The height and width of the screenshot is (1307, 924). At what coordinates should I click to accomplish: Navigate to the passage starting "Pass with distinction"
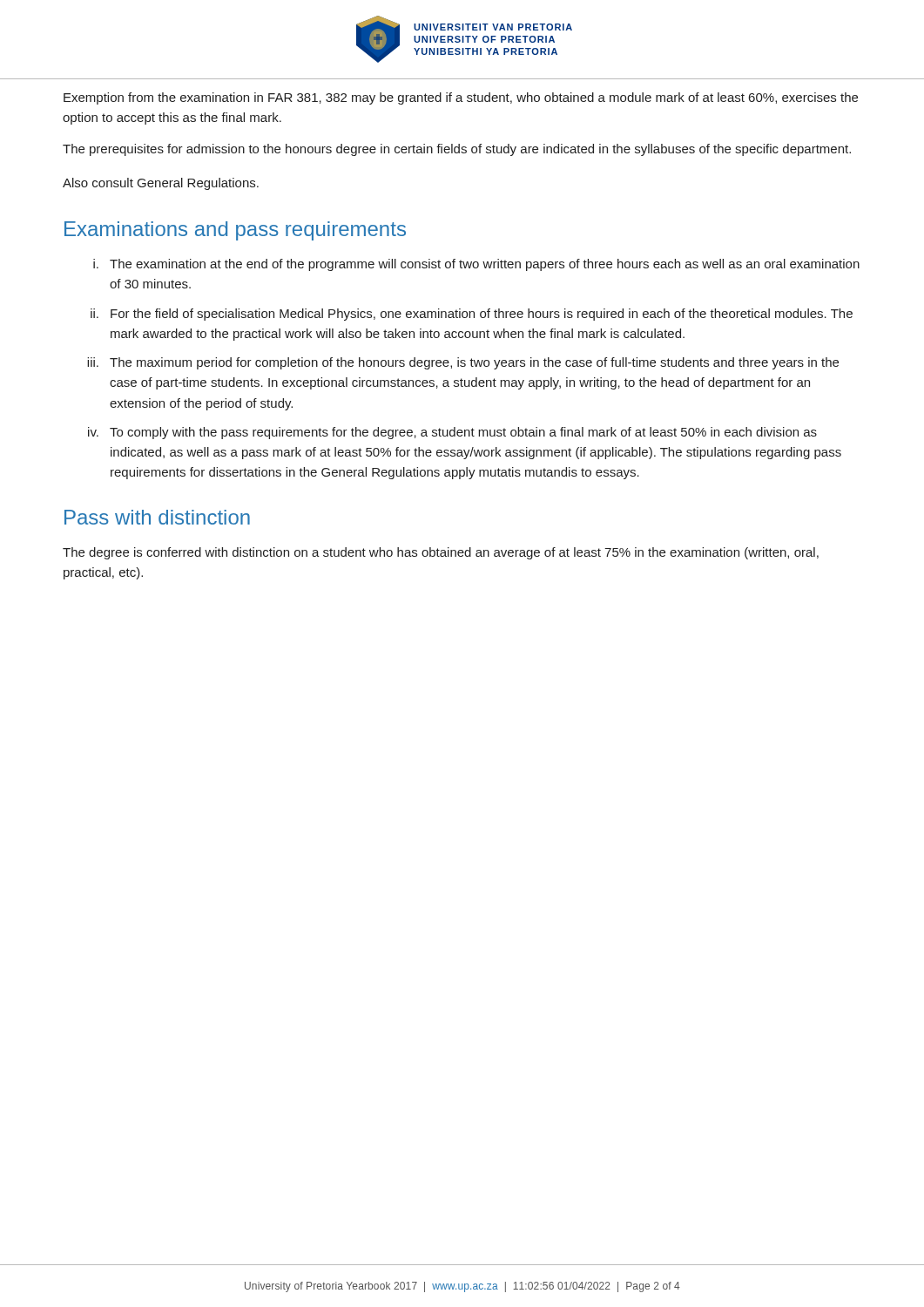tap(157, 517)
